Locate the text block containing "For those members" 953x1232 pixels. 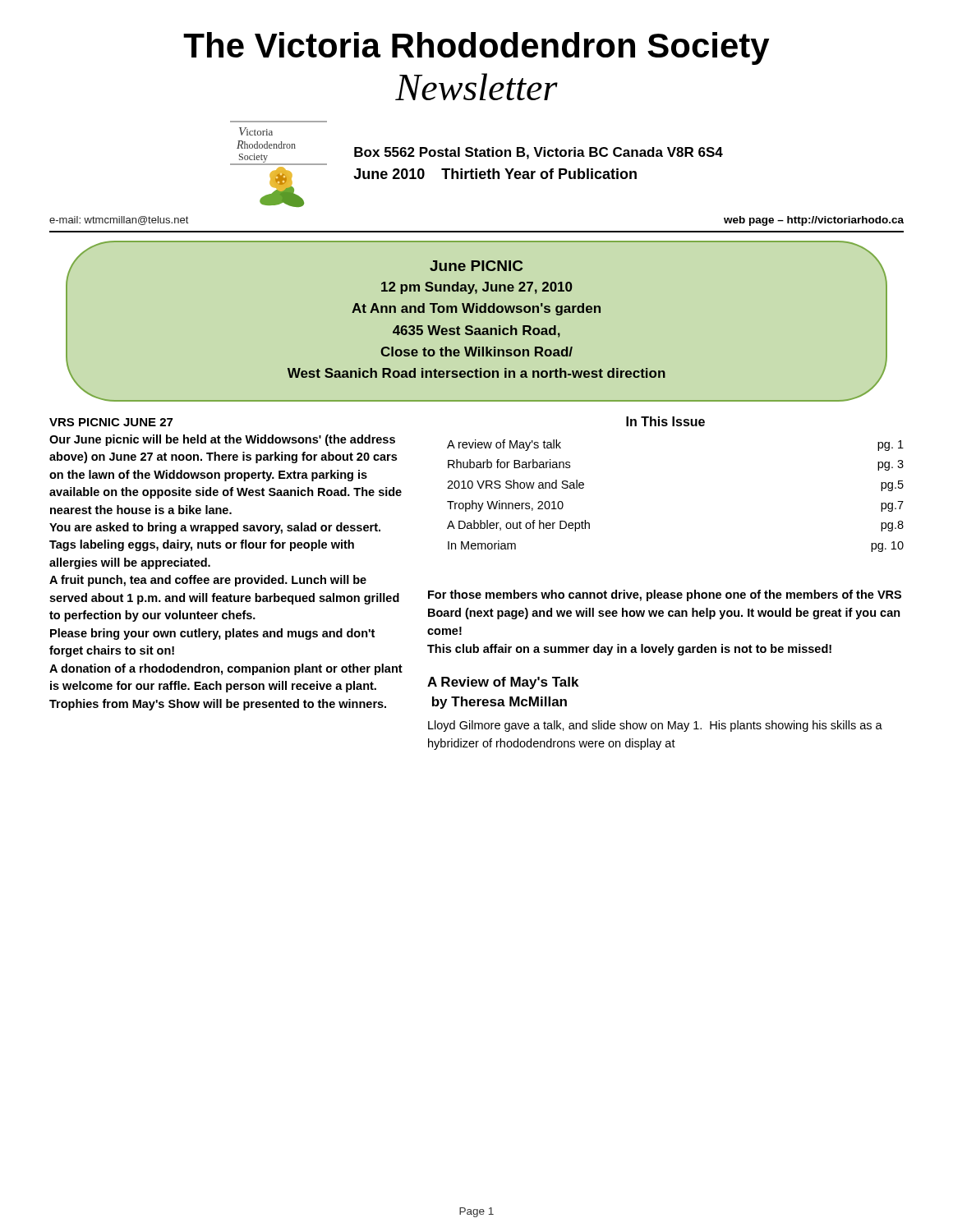pos(665,622)
